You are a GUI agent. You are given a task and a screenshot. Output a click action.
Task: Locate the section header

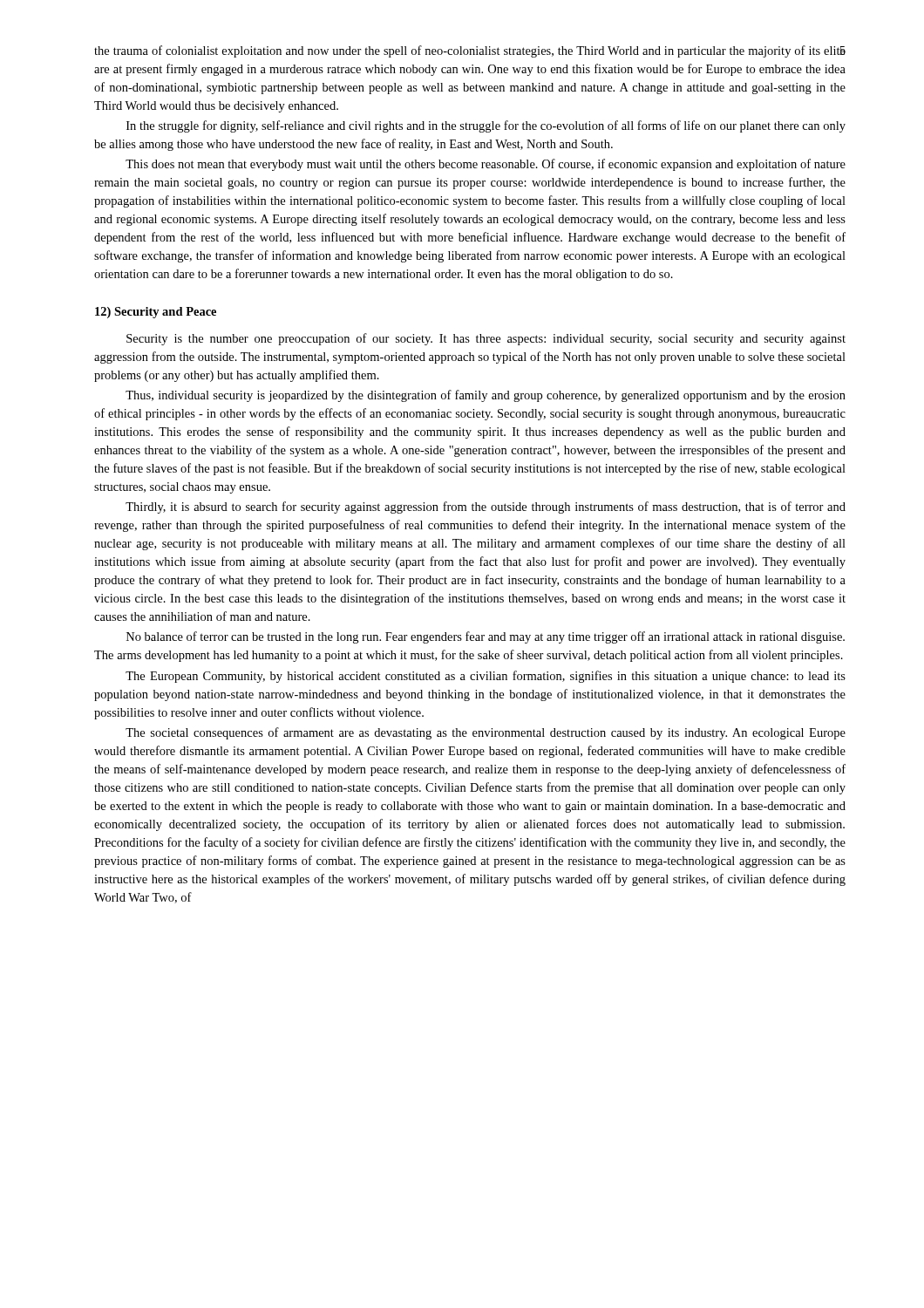(x=470, y=312)
